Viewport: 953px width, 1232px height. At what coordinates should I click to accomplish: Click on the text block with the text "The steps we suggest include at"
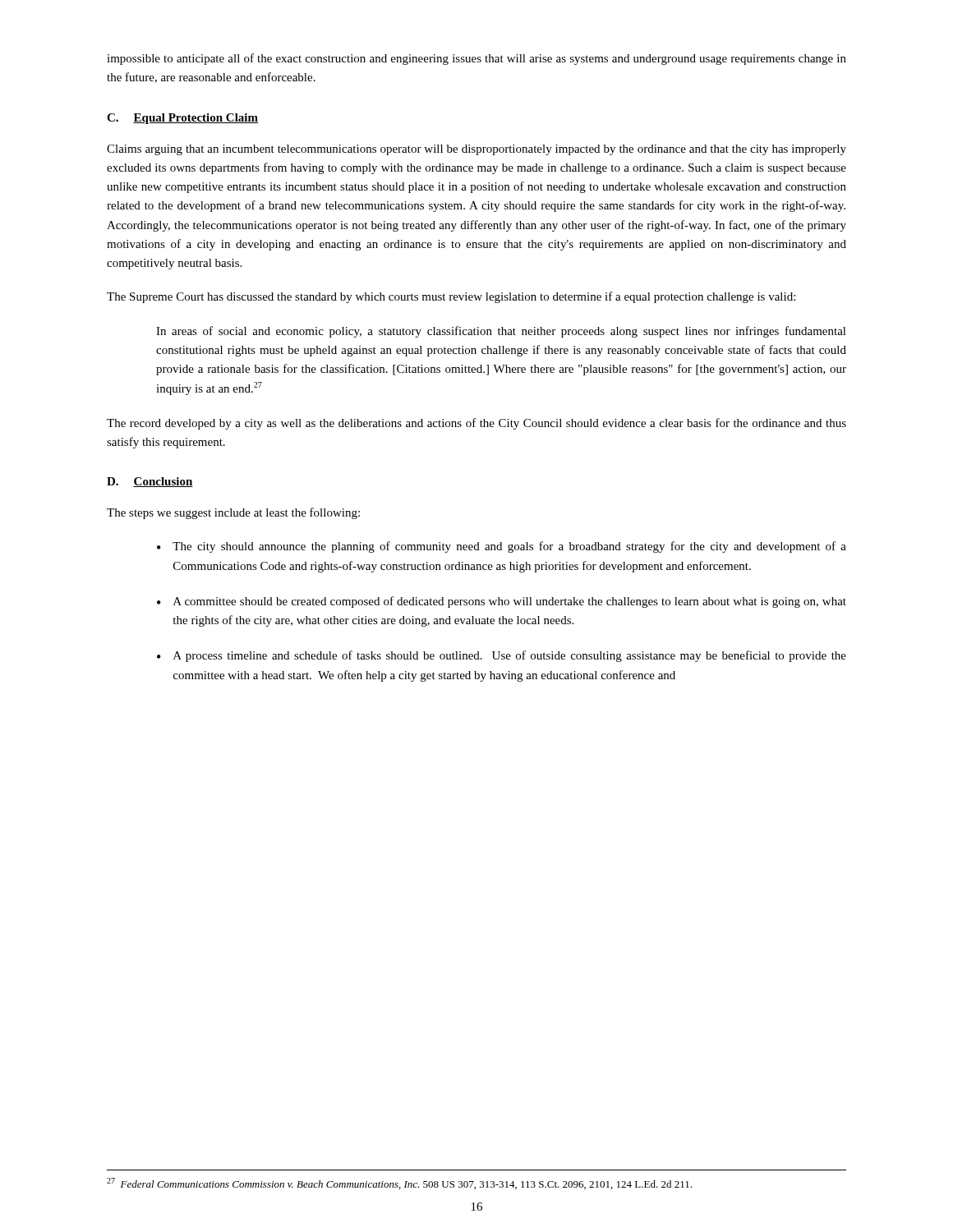point(234,513)
